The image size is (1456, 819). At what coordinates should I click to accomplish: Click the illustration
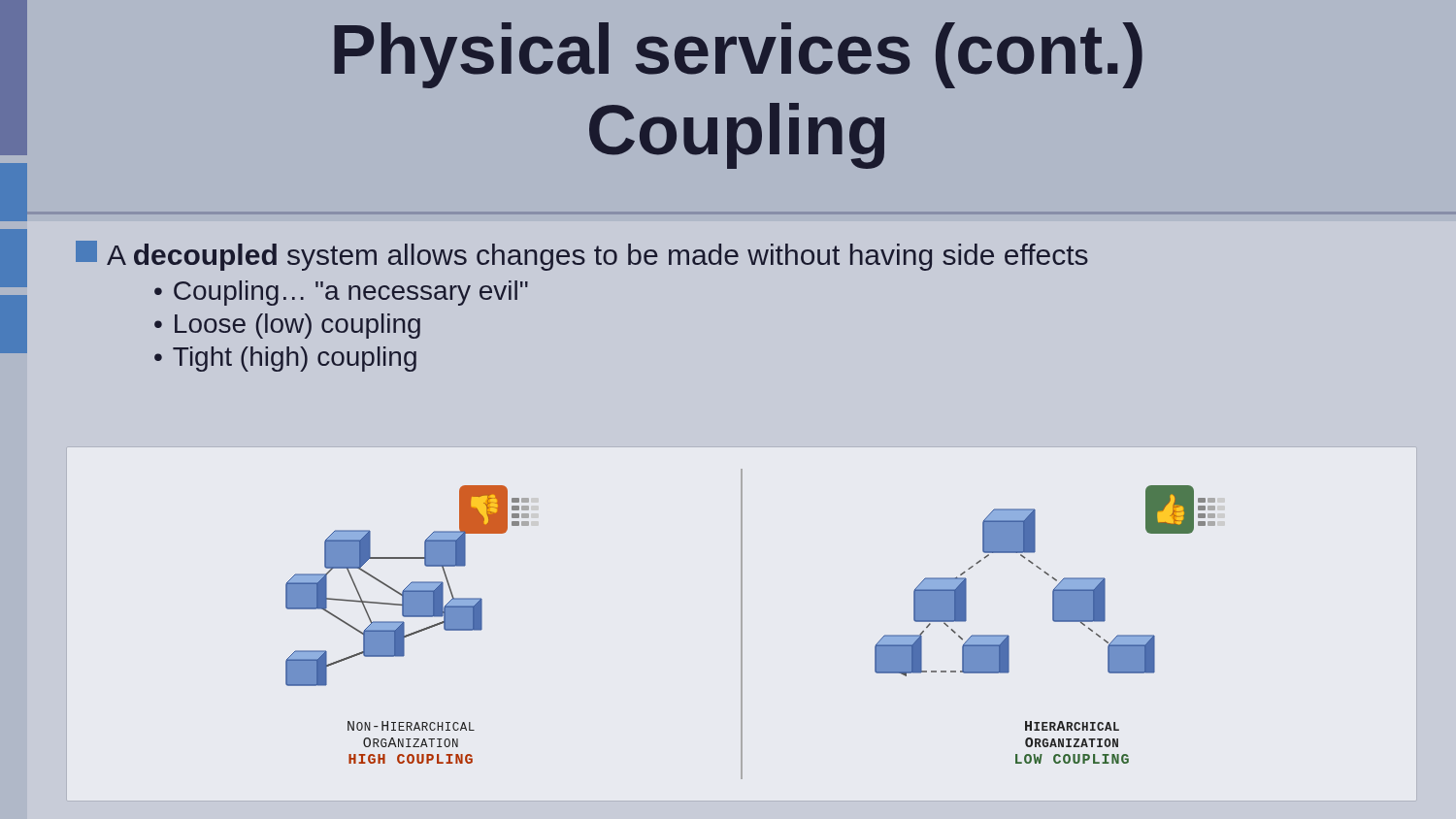pos(742,624)
